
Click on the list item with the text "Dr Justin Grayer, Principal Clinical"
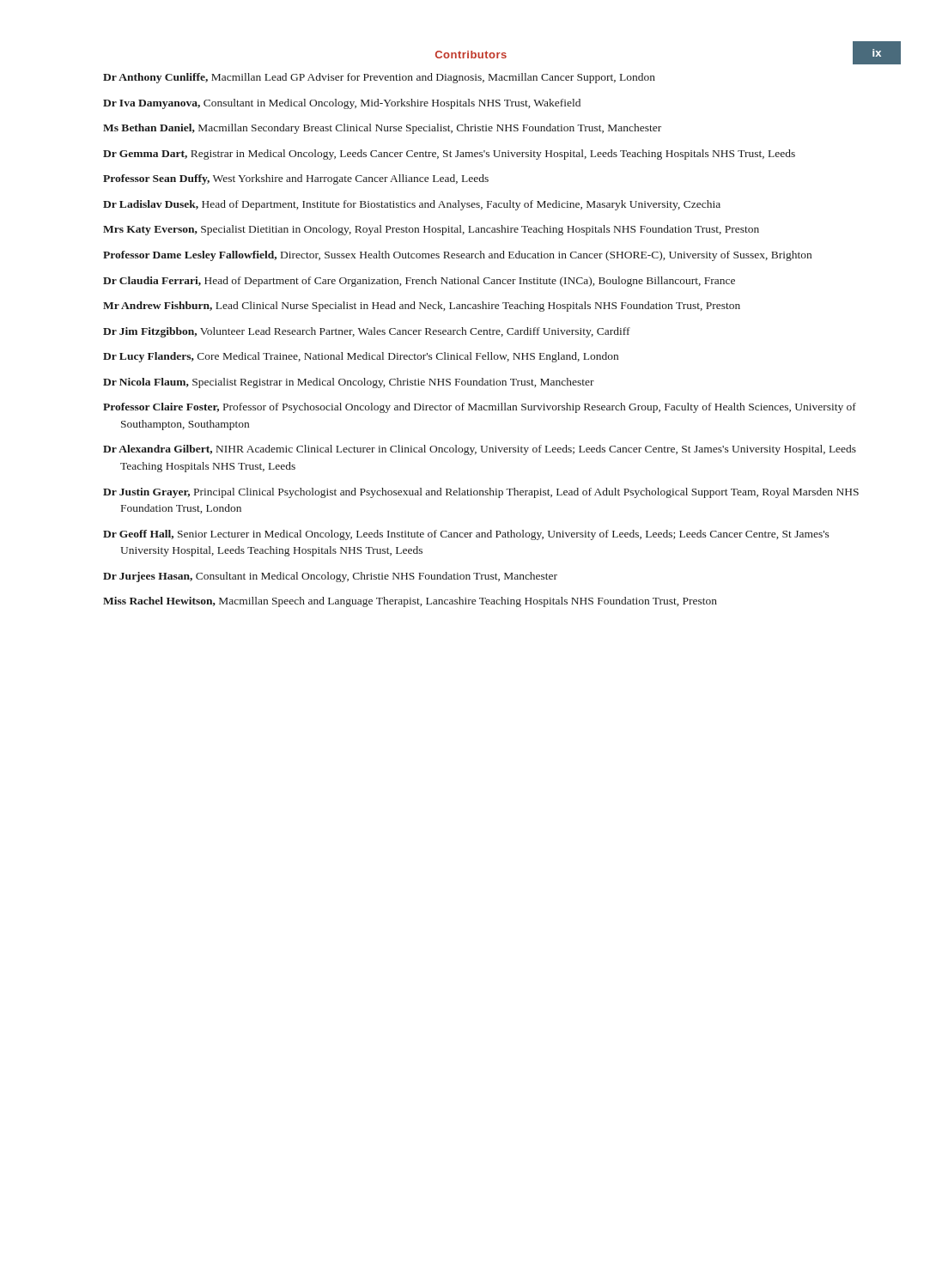(481, 500)
